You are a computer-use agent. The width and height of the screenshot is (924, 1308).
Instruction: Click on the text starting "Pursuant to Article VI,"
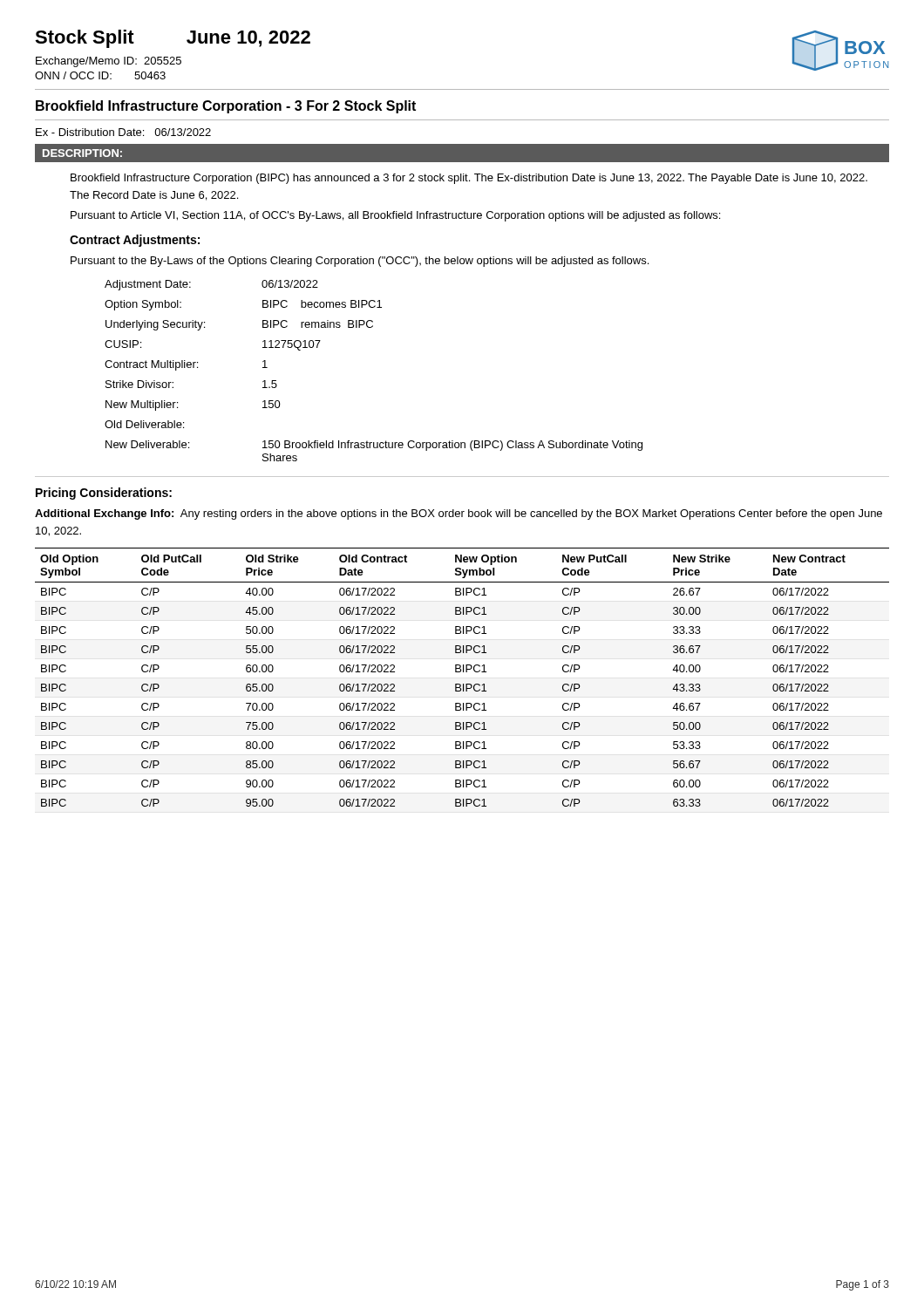(396, 215)
